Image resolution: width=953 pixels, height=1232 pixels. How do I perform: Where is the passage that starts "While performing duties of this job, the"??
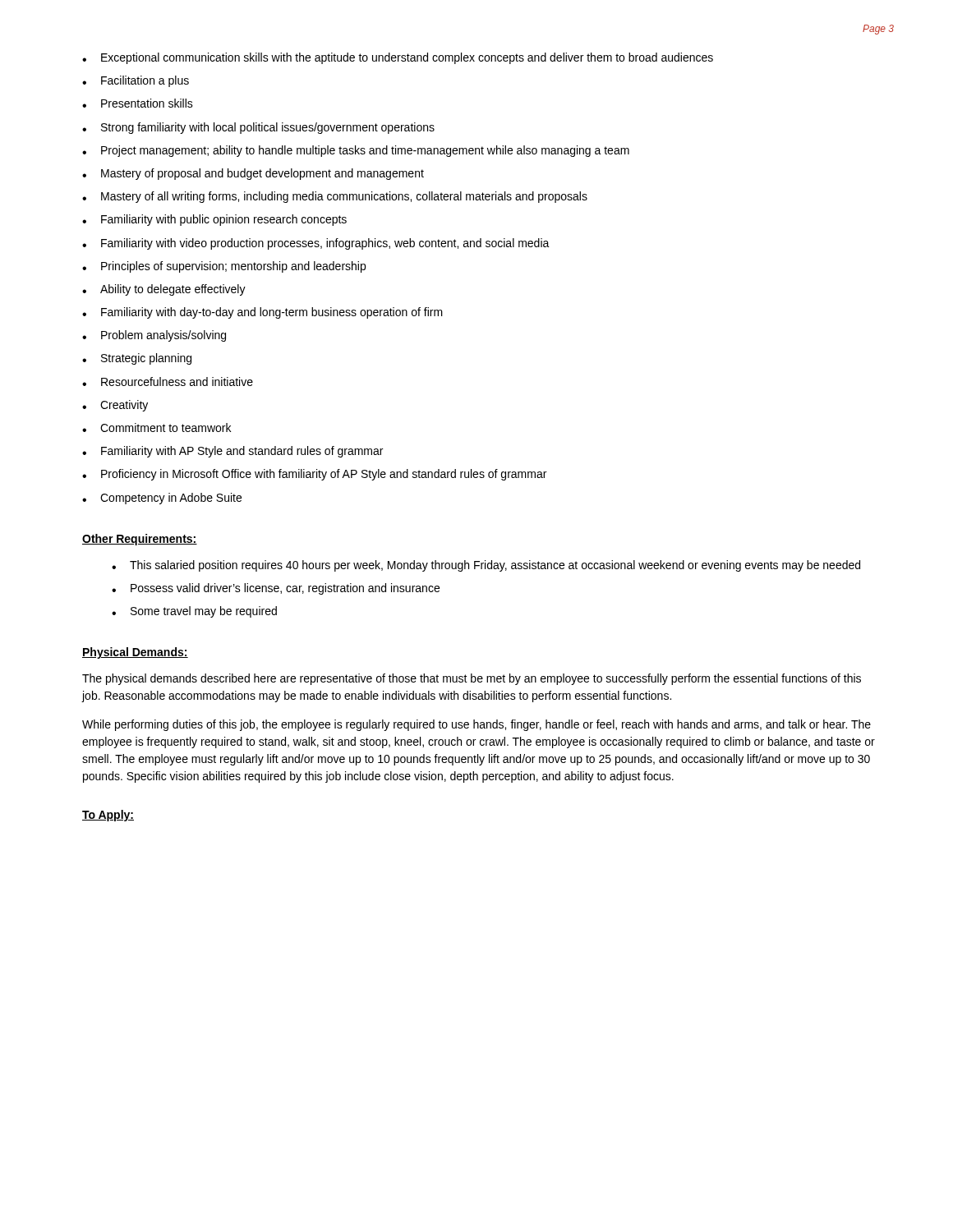(x=478, y=751)
